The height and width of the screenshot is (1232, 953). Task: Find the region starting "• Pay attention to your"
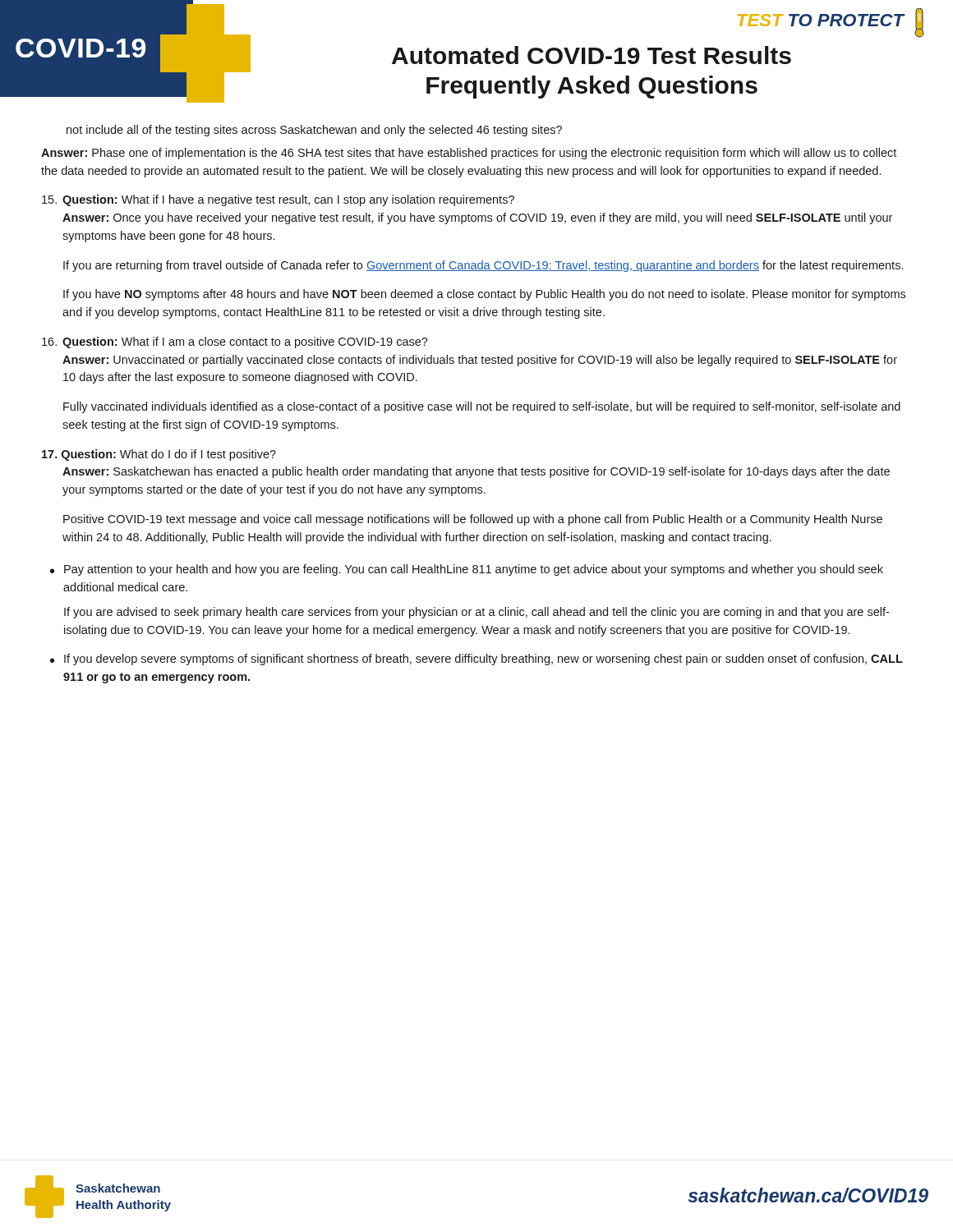click(481, 600)
